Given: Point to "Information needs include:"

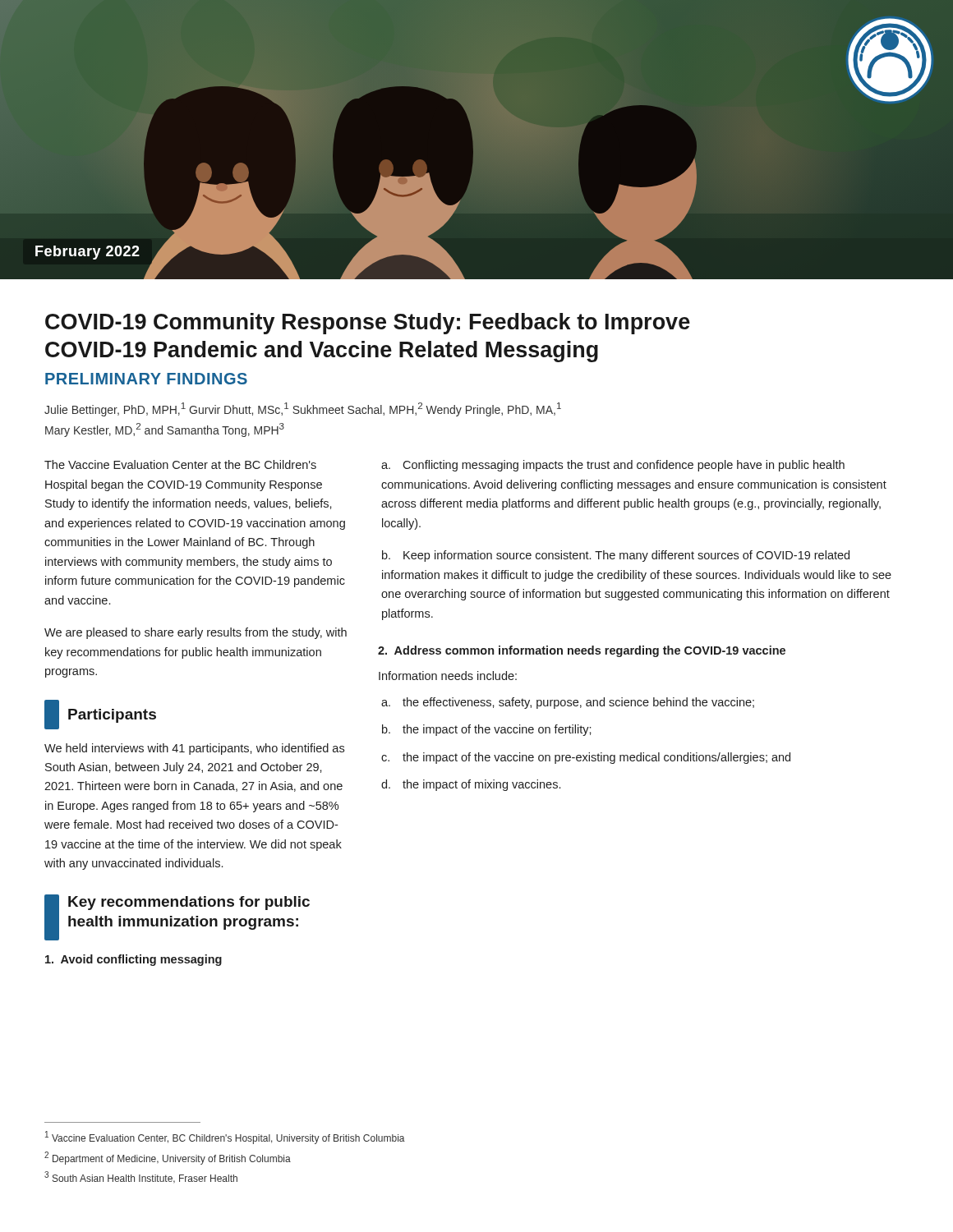Looking at the screenshot, I should pos(448,676).
